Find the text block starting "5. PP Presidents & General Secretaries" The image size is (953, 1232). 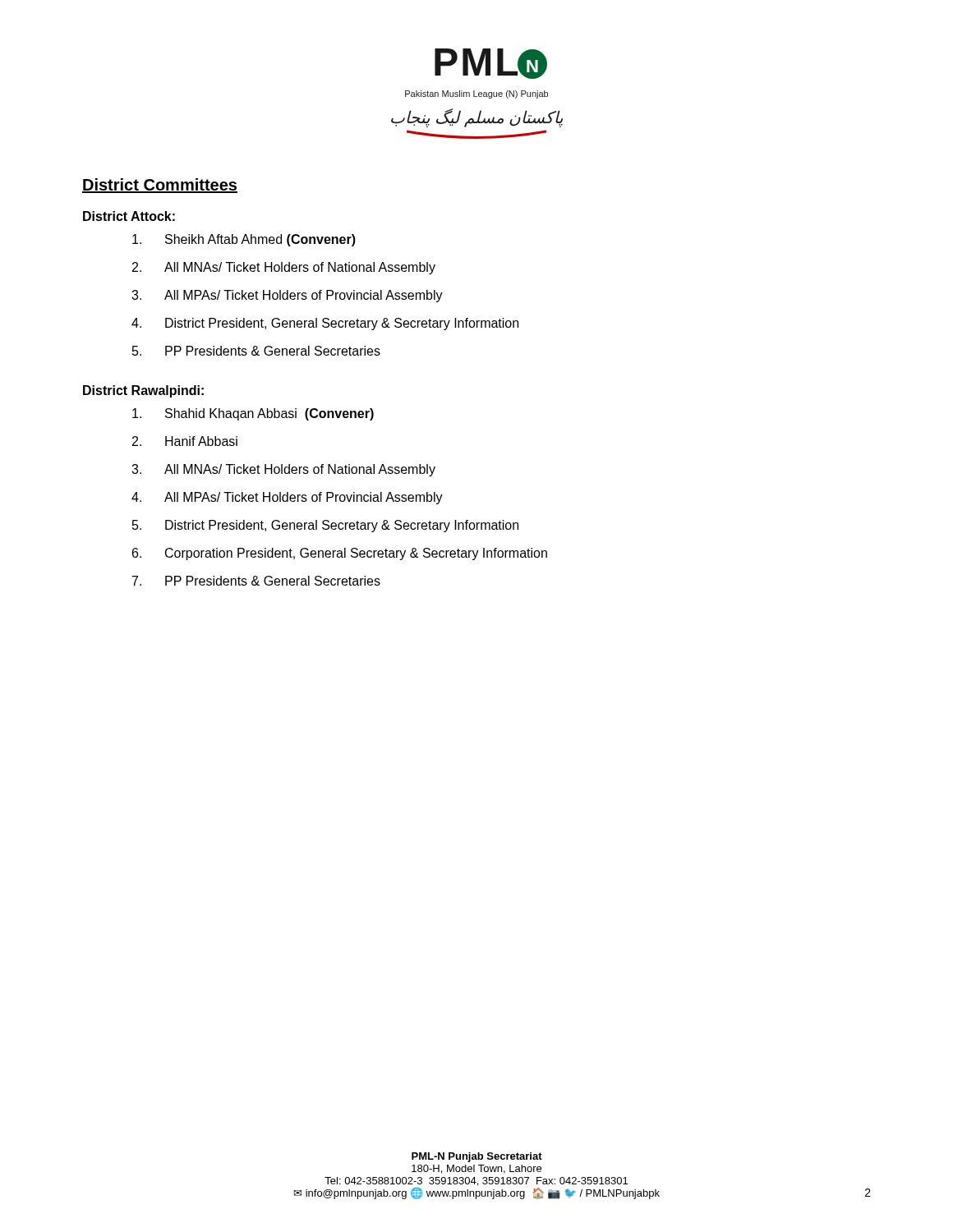256,351
